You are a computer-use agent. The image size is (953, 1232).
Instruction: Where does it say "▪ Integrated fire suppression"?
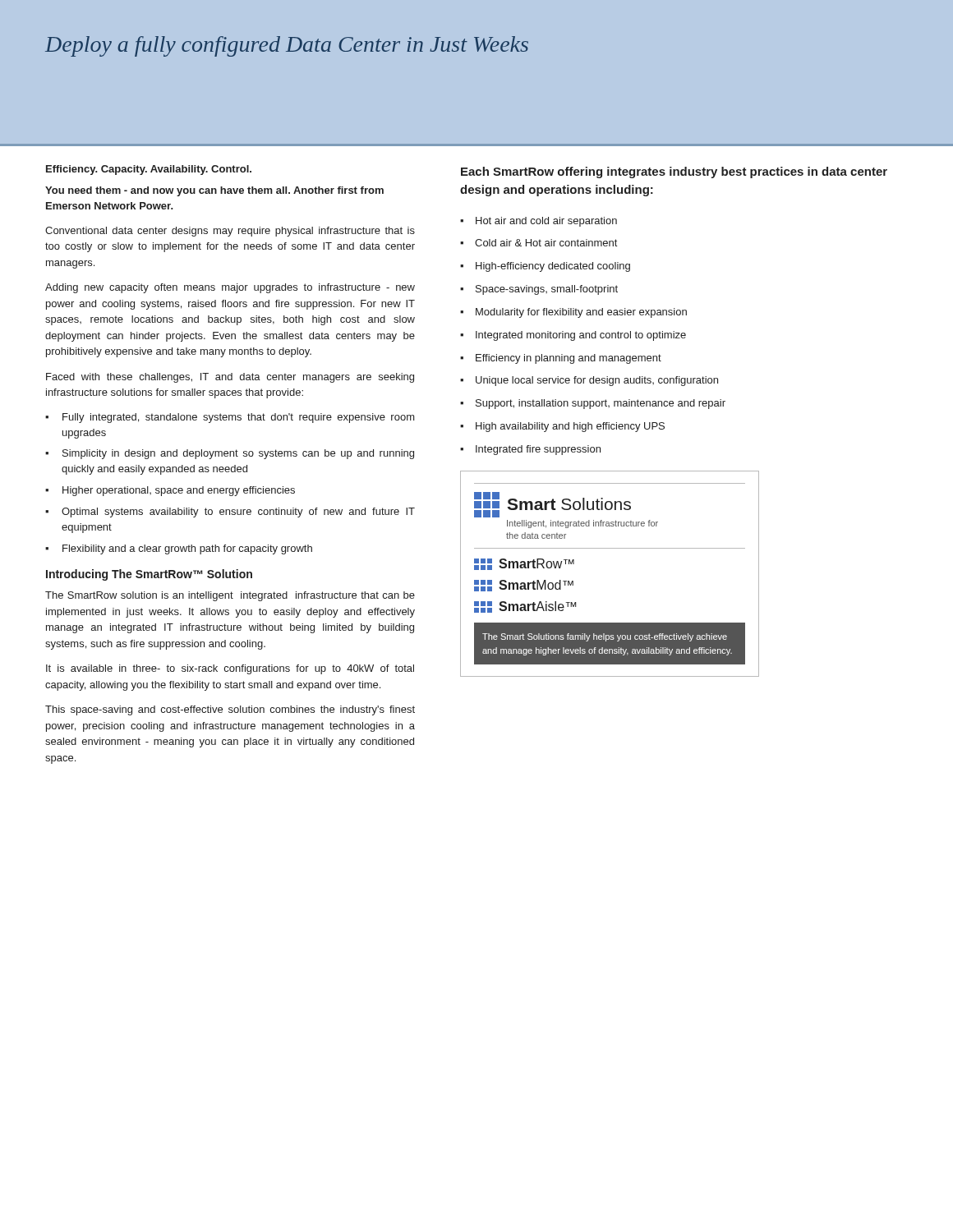click(x=531, y=450)
